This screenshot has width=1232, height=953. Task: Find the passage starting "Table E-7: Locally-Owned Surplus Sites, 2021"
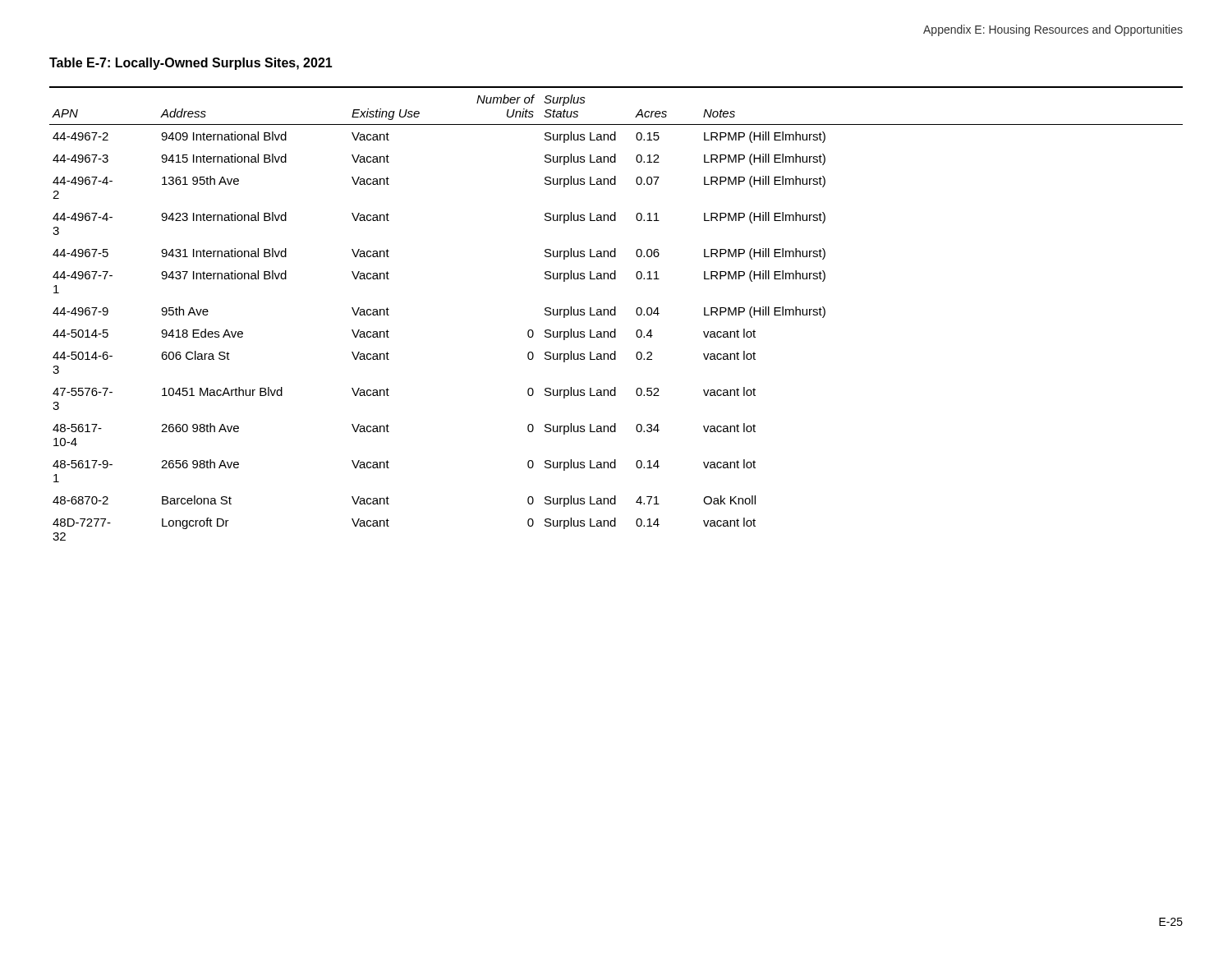tap(191, 63)
